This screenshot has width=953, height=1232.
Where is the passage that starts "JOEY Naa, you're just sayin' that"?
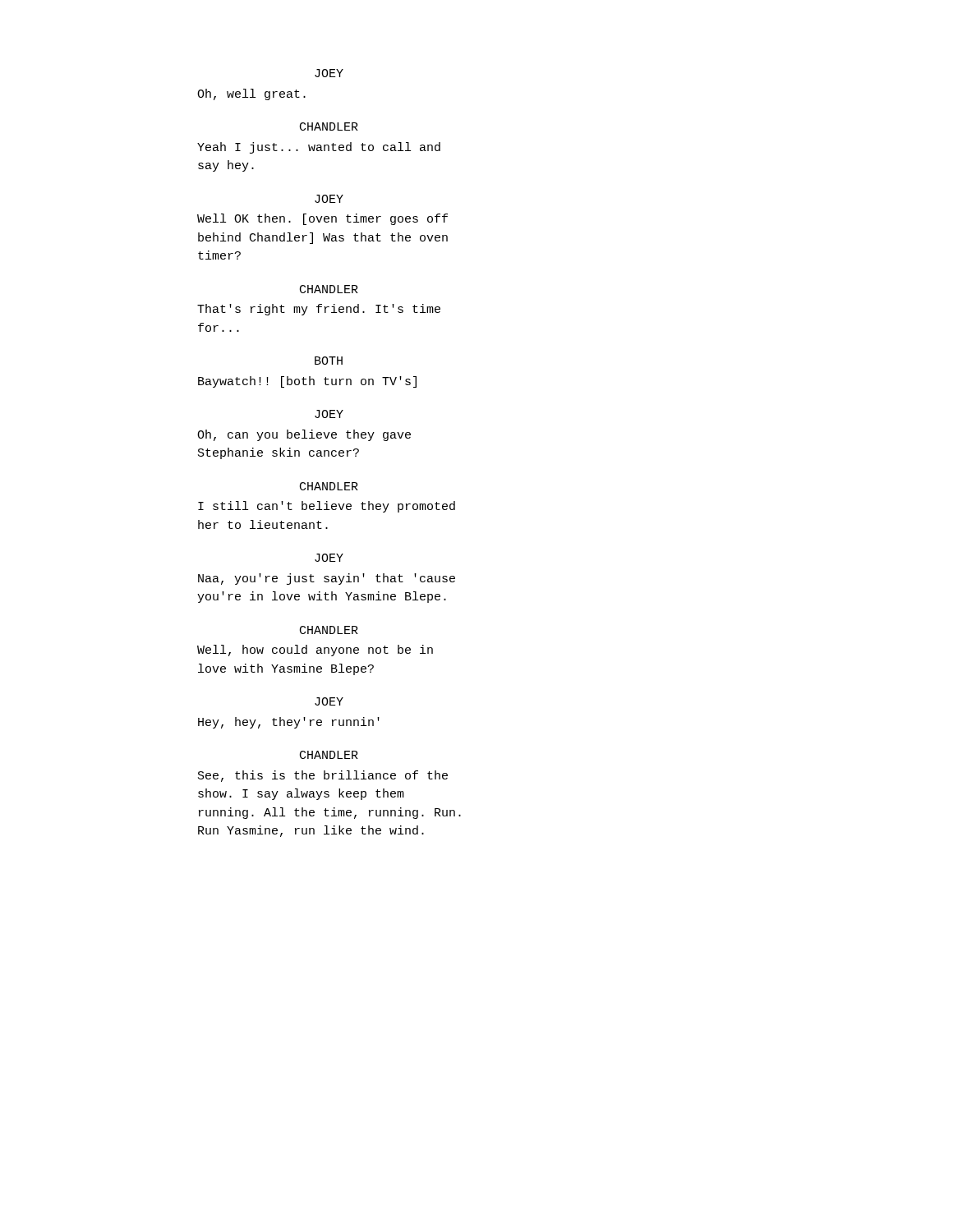click(394, 579)
